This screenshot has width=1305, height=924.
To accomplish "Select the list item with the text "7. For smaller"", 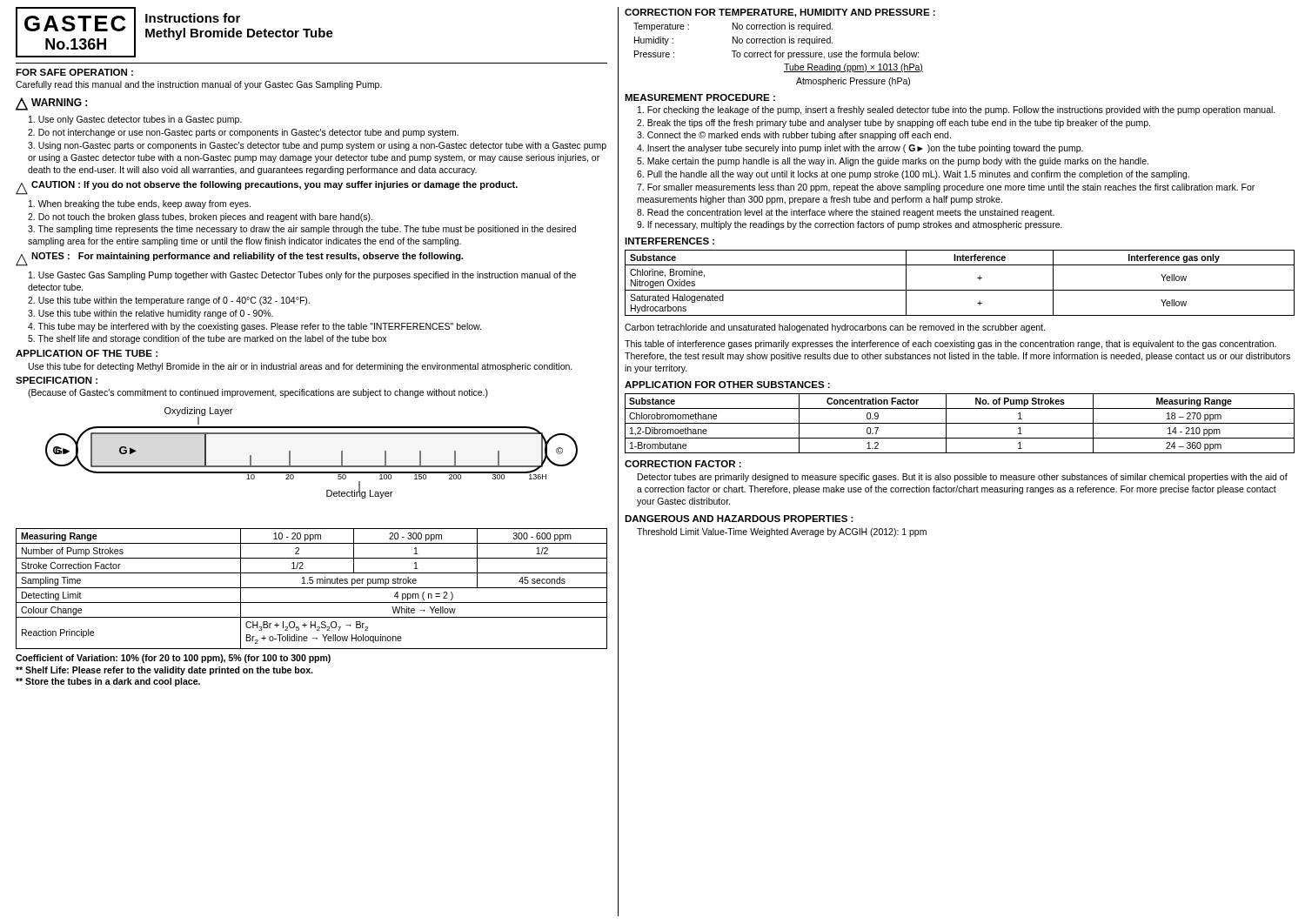I will pyautogui.click(x=946, y=193).
